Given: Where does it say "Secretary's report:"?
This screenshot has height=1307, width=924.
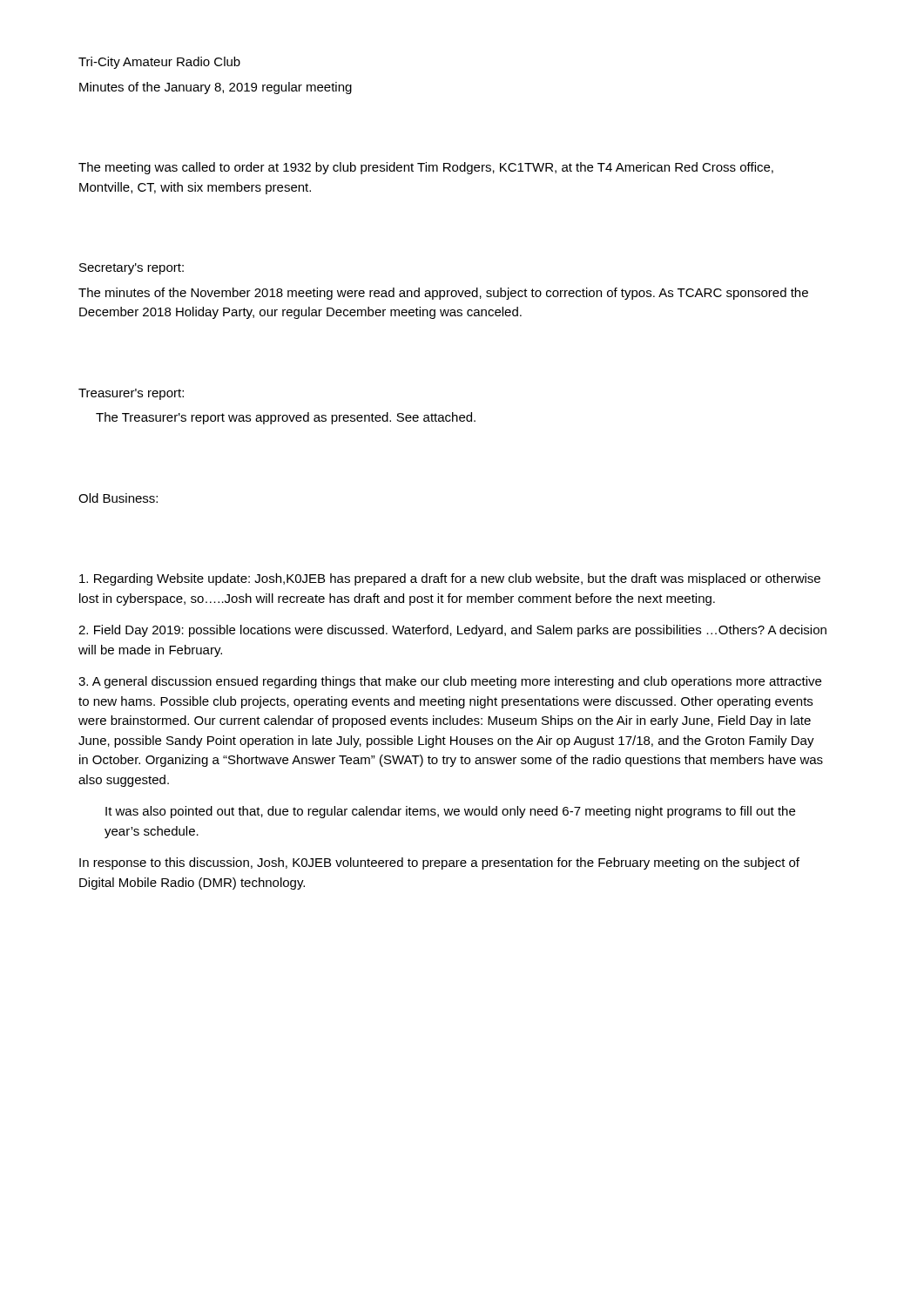Looking at the screenshot, I should pyautogui.click(x=132, y=267).
